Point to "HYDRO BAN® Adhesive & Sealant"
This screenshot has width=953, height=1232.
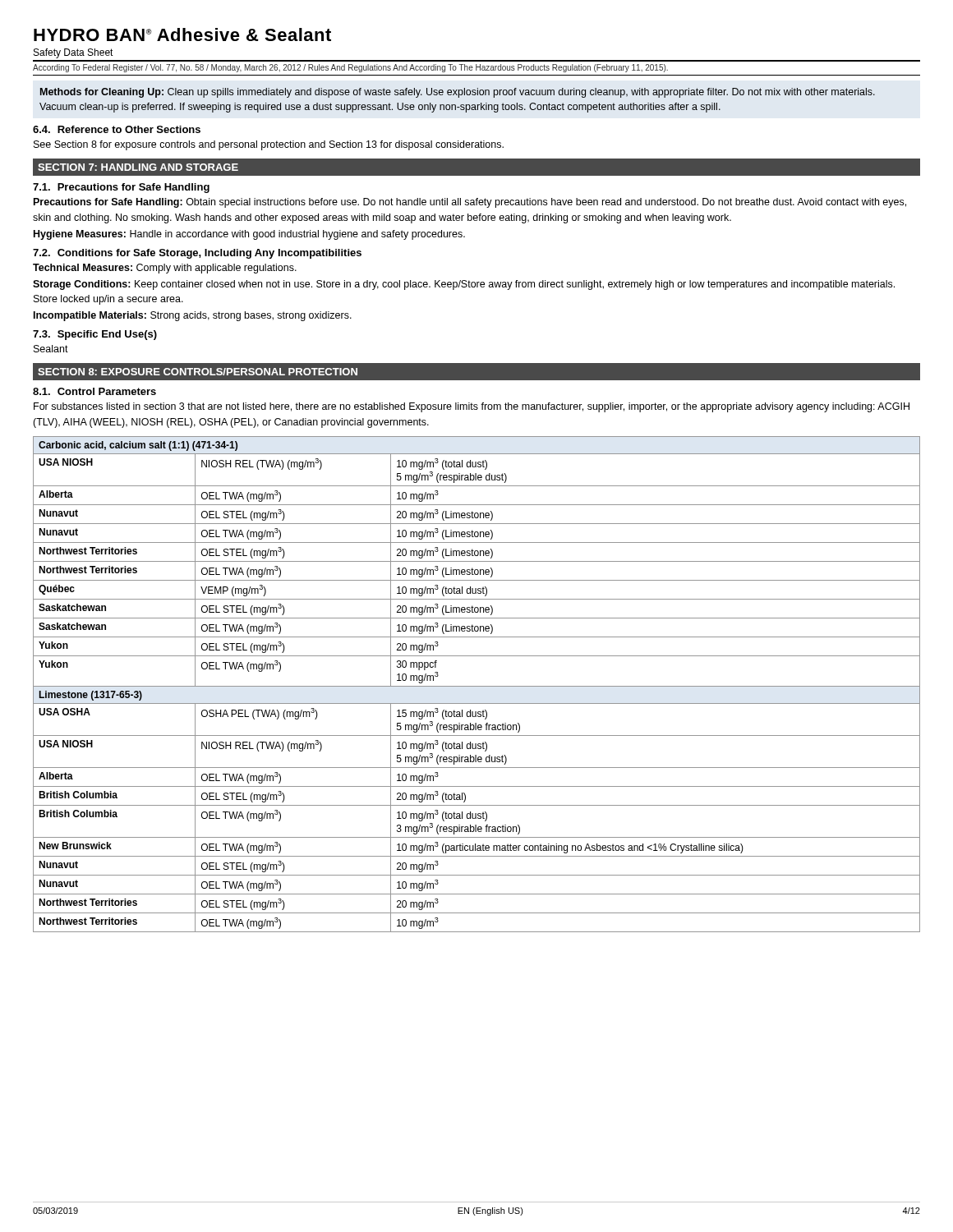point(182,35)
